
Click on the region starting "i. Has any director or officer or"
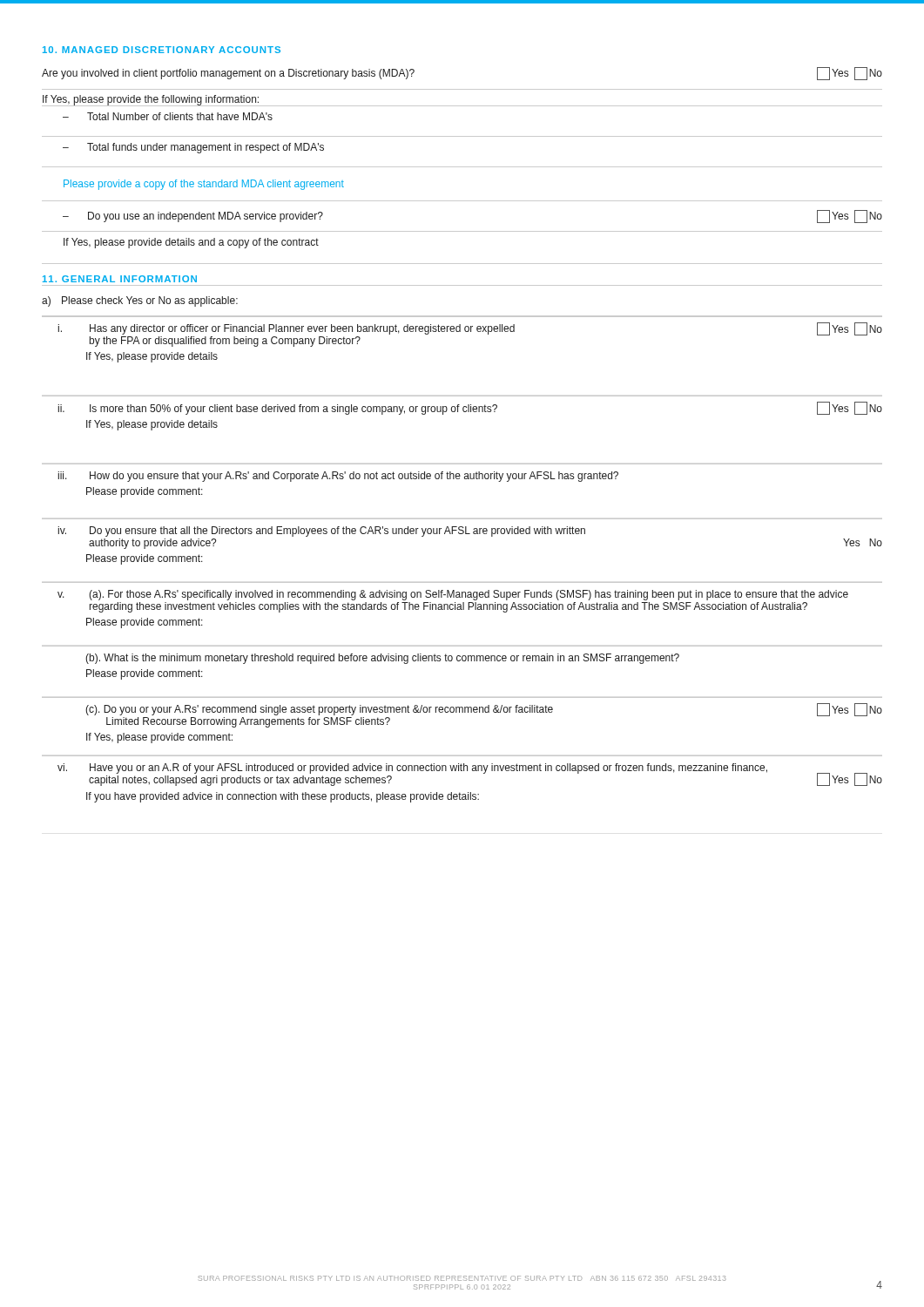[x=470, y=335]
